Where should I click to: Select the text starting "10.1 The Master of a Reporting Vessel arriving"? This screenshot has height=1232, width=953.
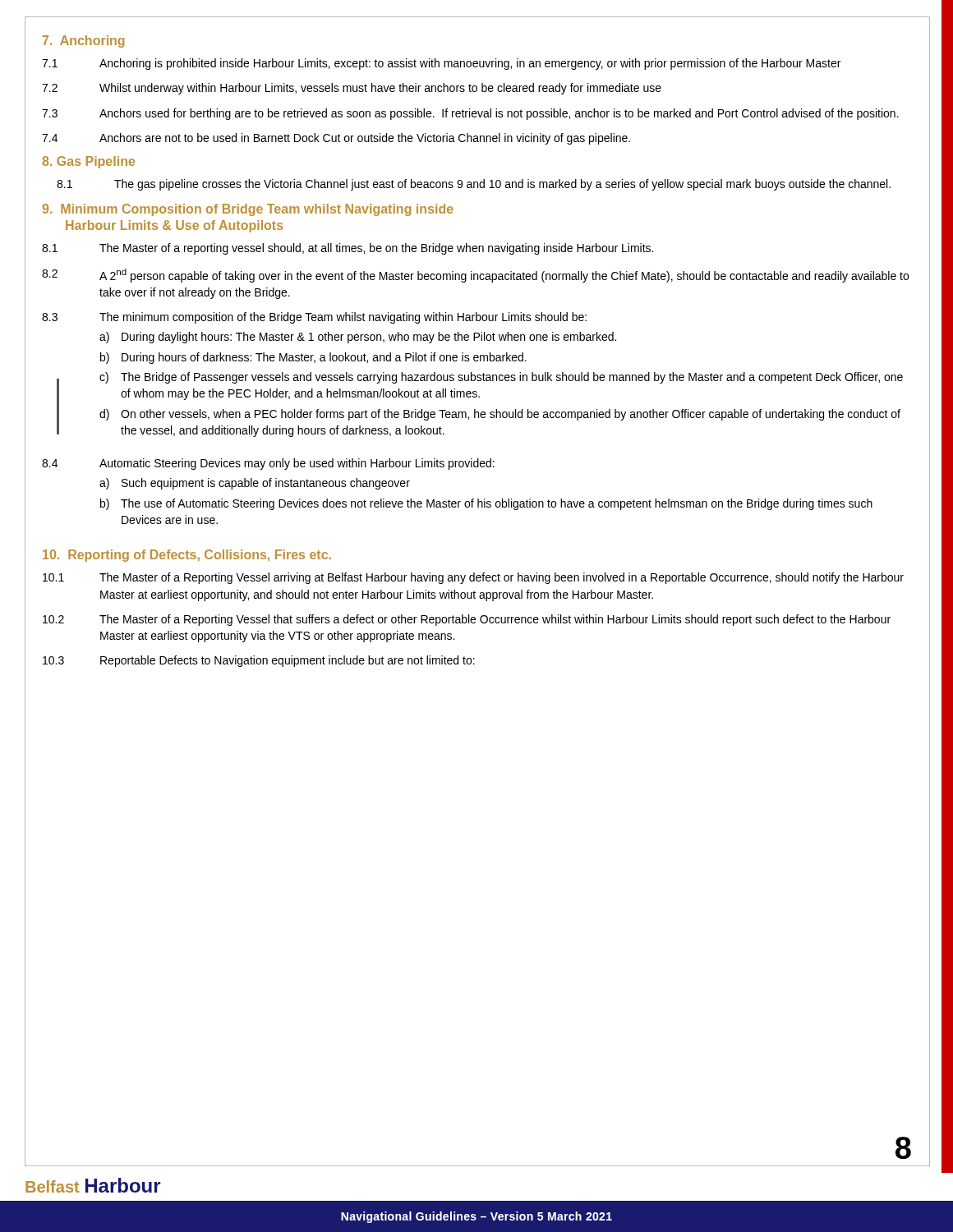click(x=477, y=586)
